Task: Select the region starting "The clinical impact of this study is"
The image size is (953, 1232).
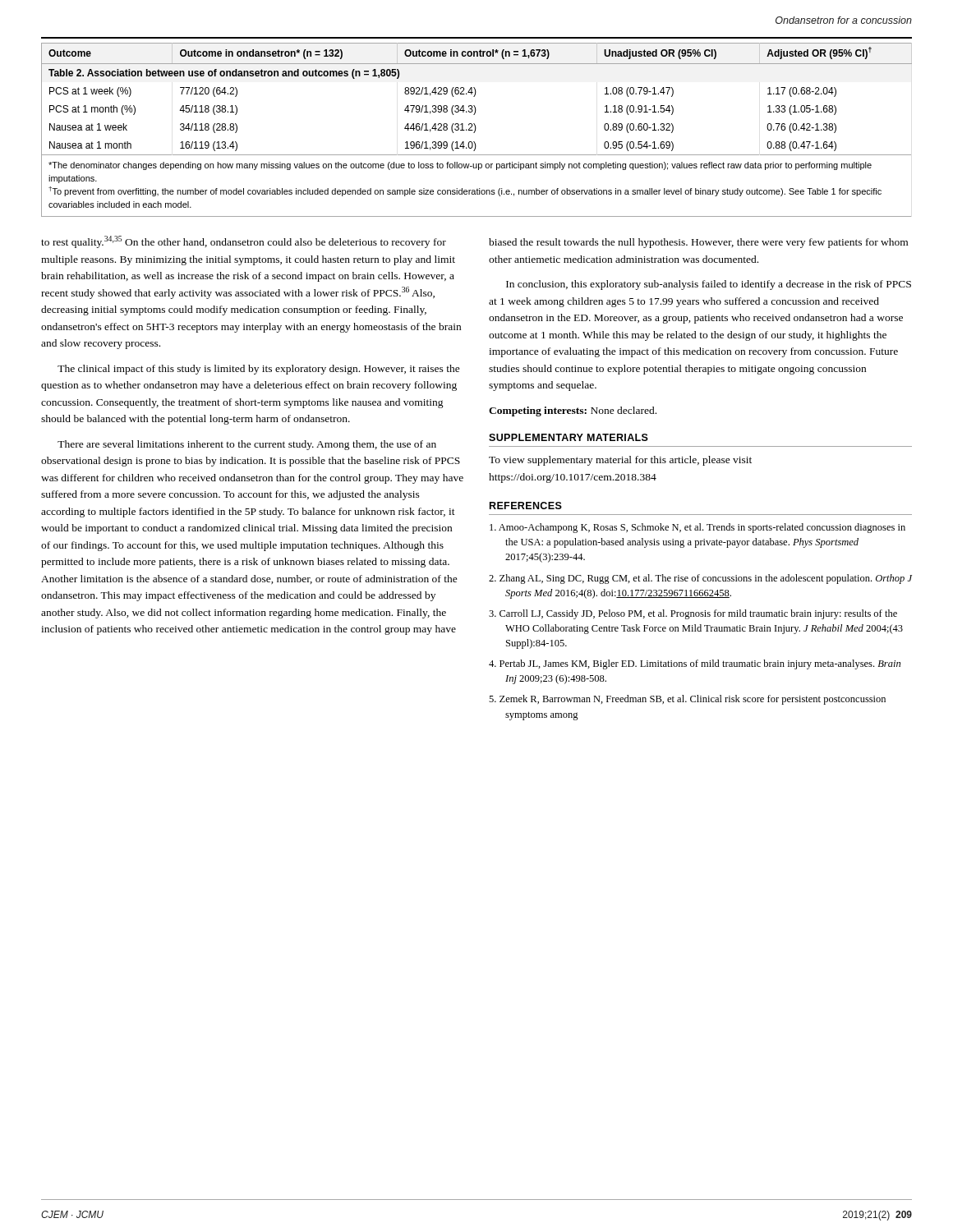Action: pos(253,394)
